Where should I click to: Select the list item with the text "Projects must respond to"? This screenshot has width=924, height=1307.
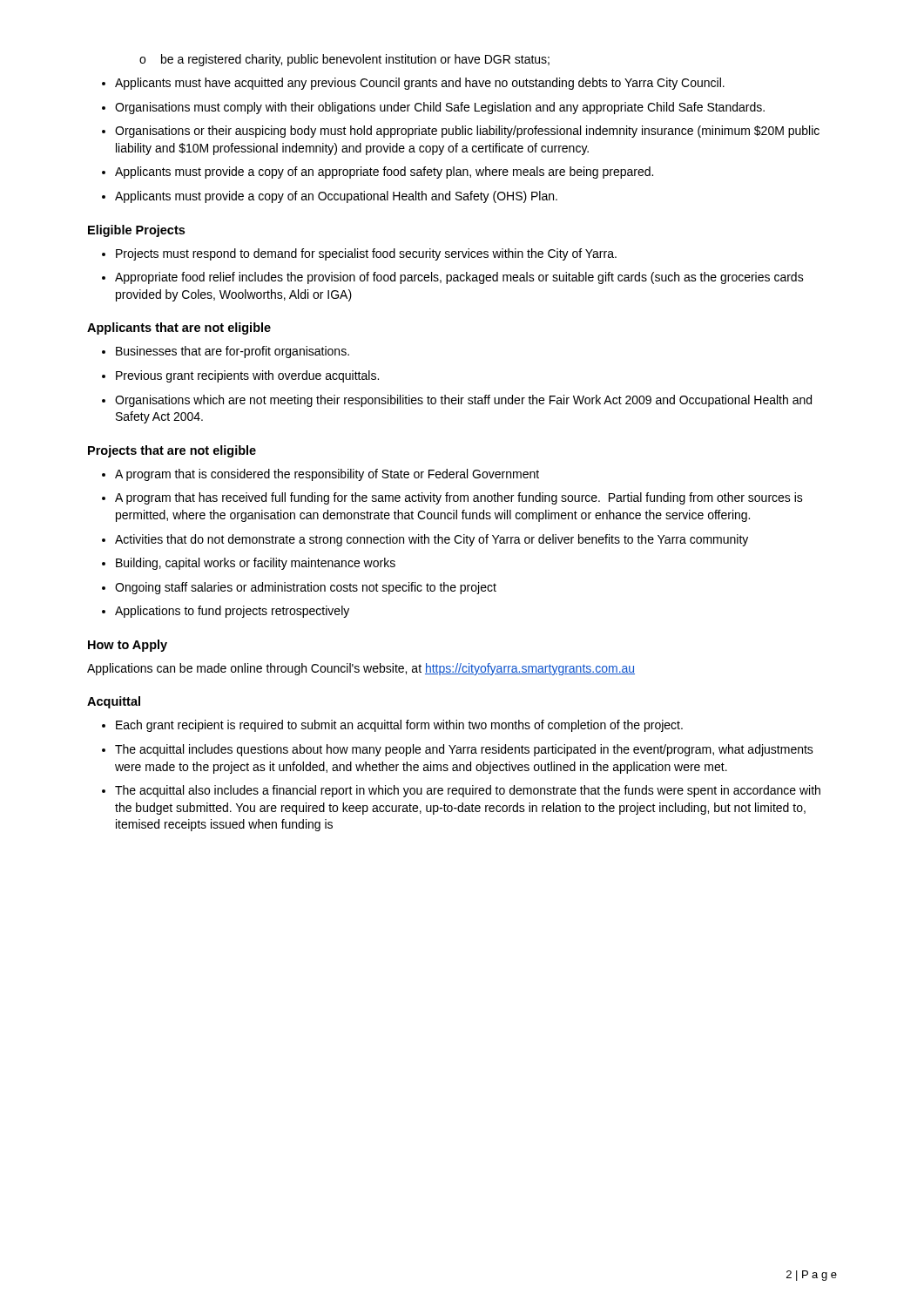(x=366, y=253)
